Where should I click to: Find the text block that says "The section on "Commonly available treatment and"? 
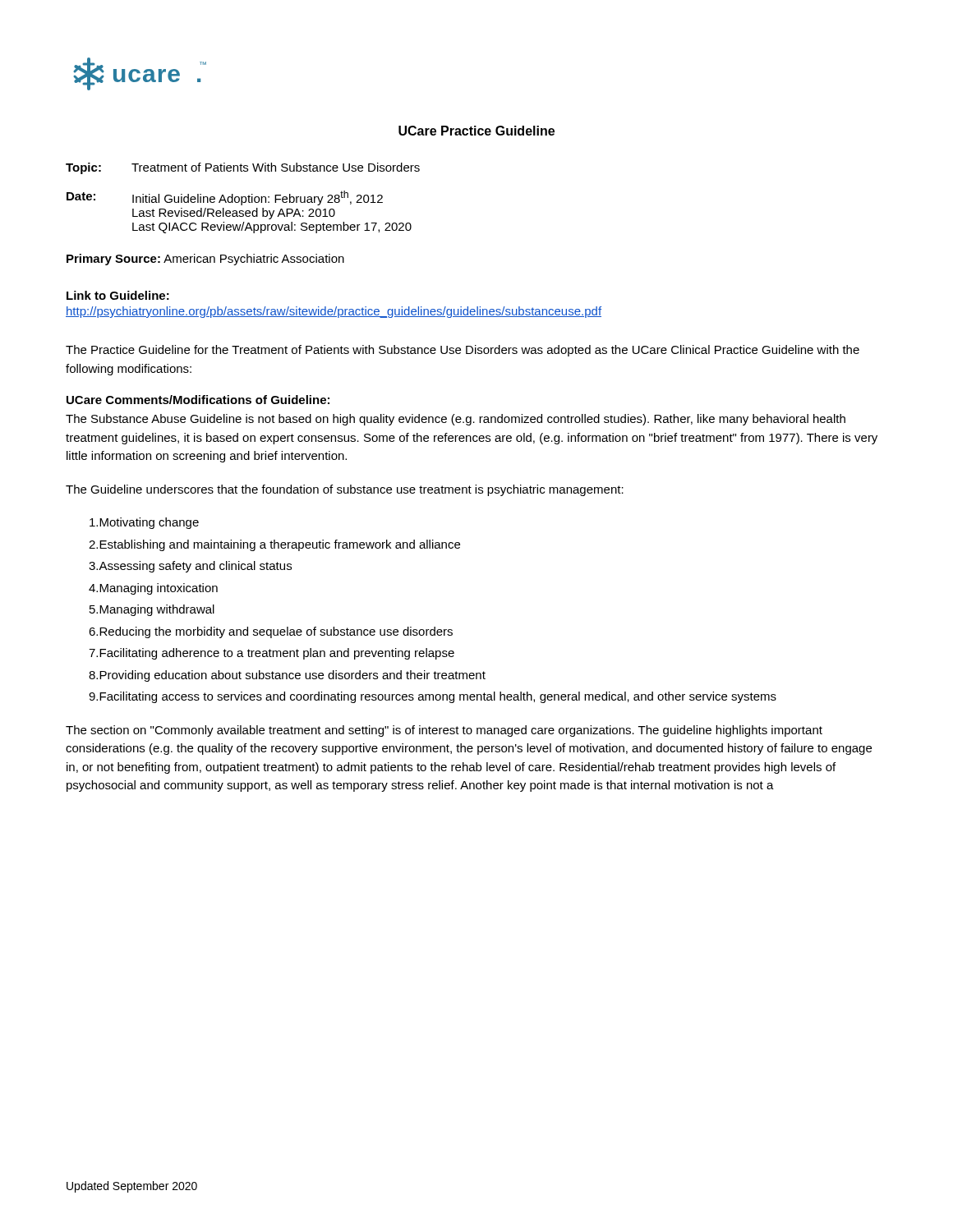pos(469,757)
